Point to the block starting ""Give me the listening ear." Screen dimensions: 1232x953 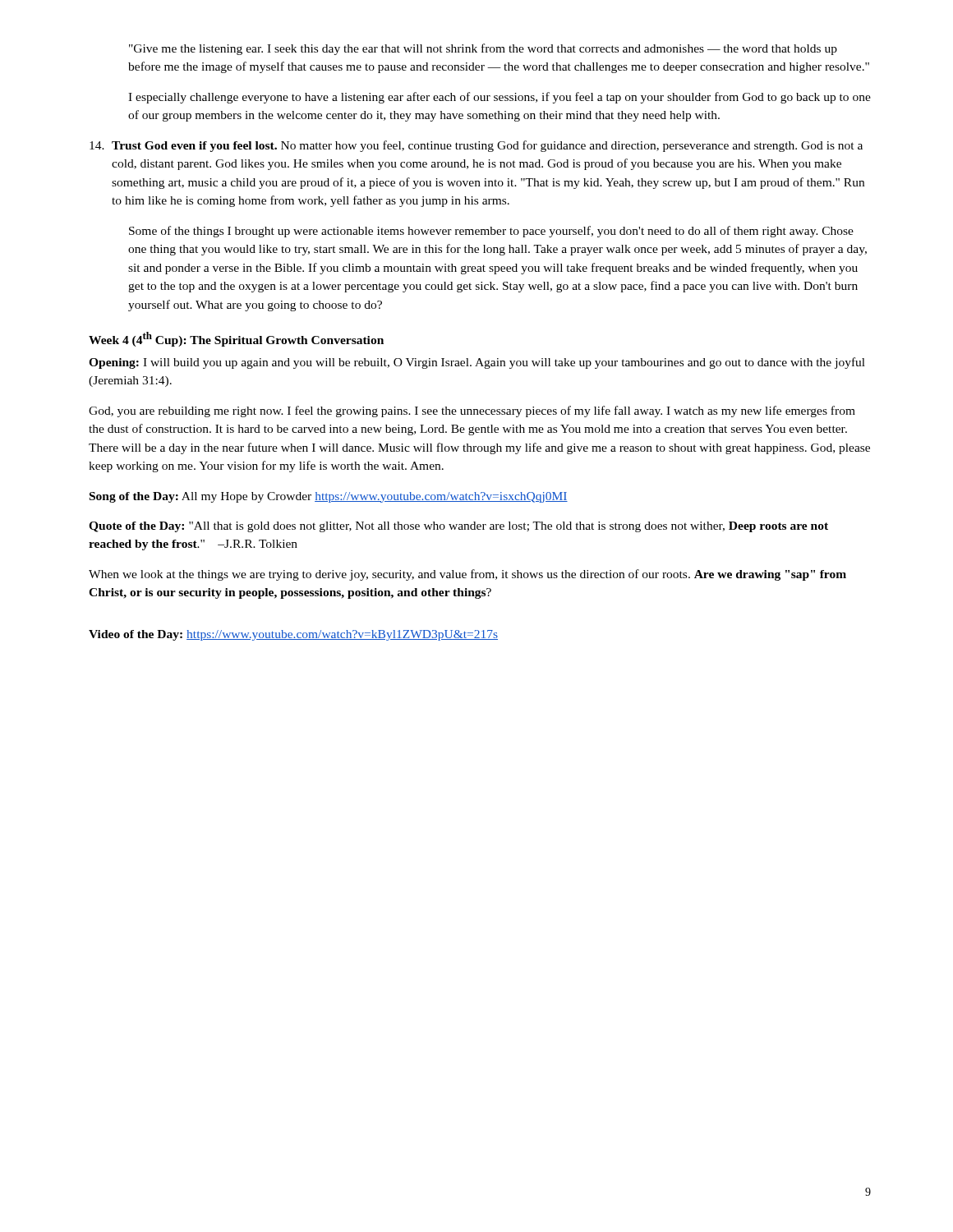(499, 57)
